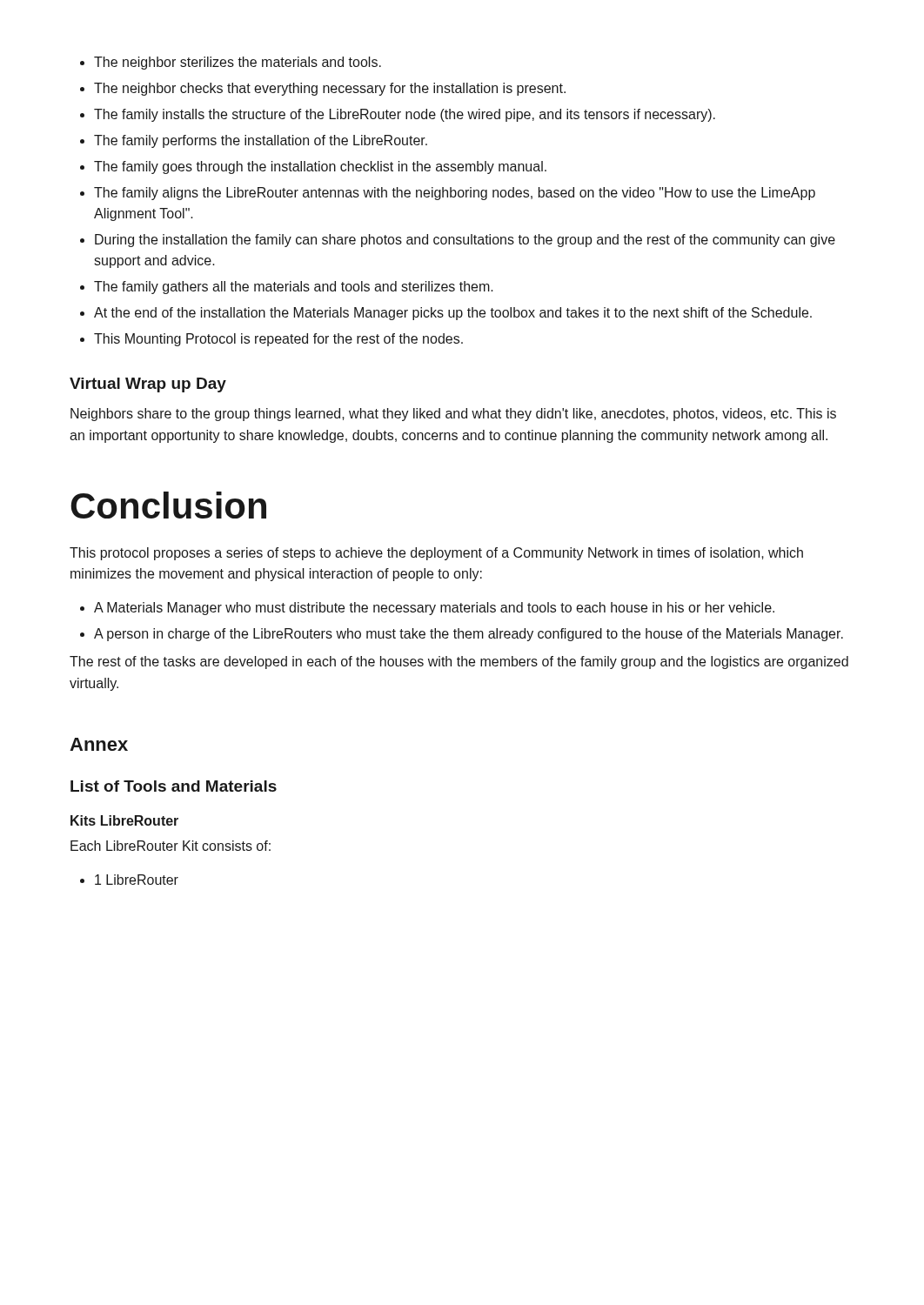Find "1 LibreRouter" on this page
This screenshot has height=1305, width=924.
click(x=129, y=880)
